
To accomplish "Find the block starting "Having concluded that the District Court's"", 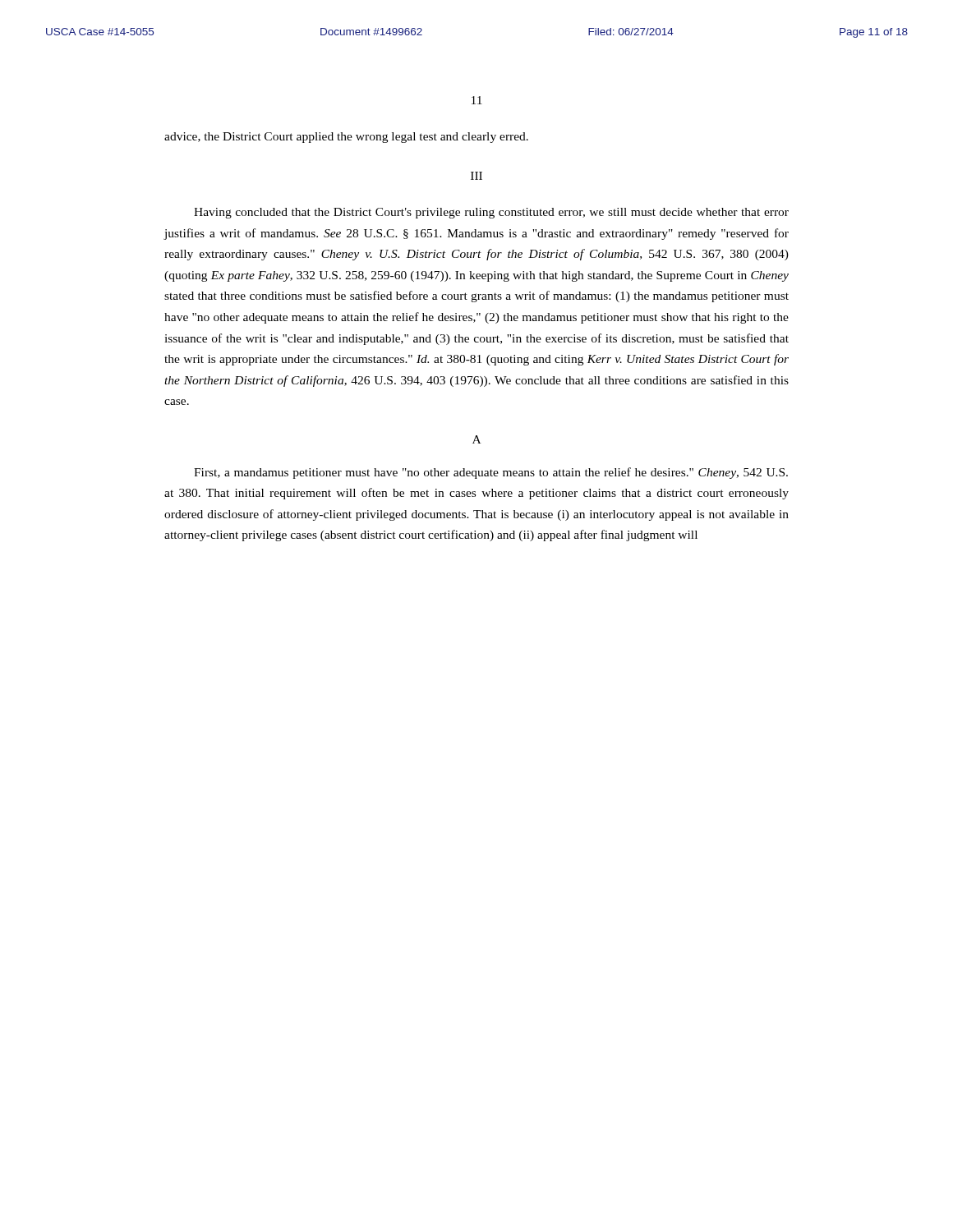I will (x=476, y=306).
